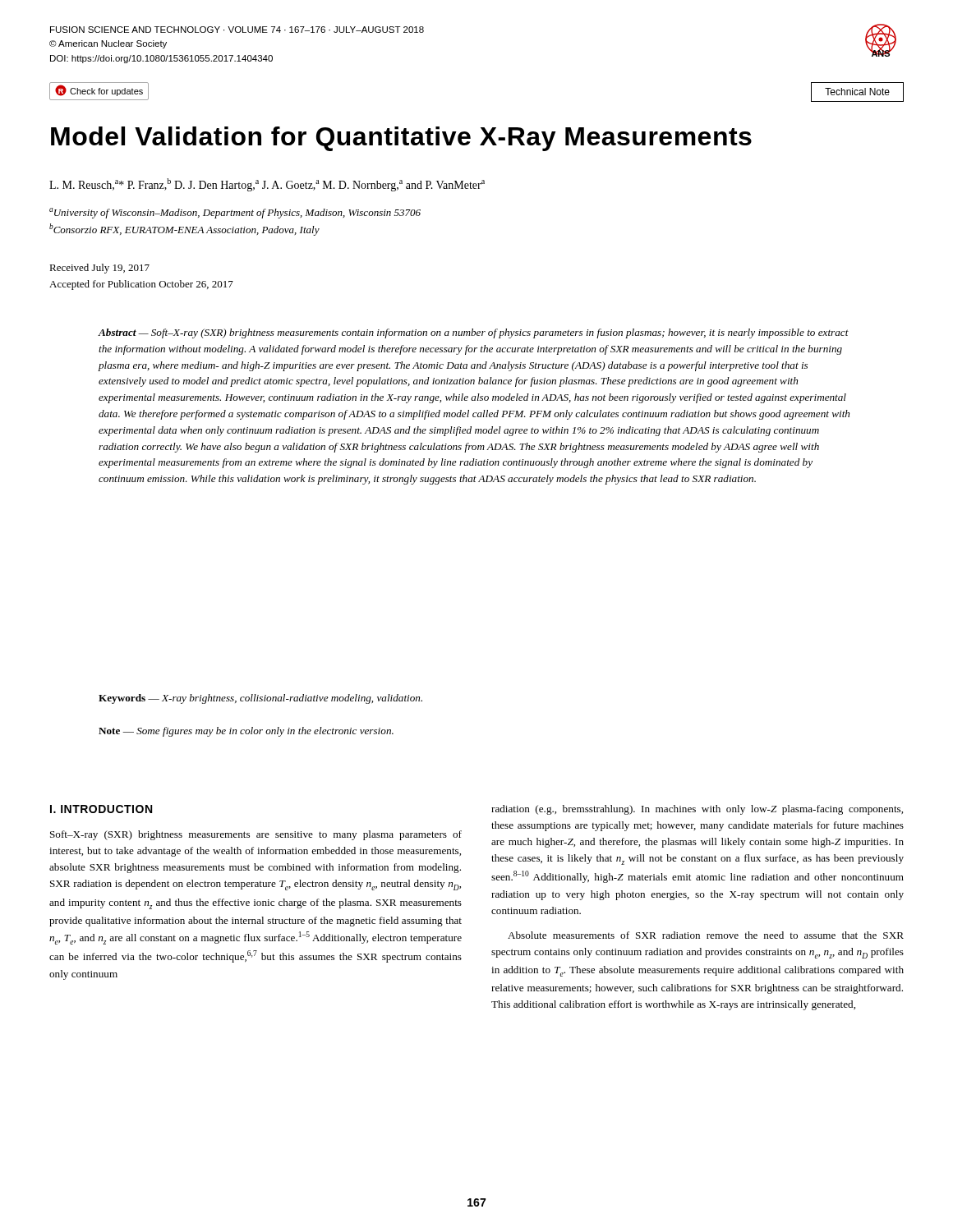This screenshot has width=953, height=1232.
Task: Point to the block starting "Note — Some figures may be in color"
Action: tap(246, 731)
